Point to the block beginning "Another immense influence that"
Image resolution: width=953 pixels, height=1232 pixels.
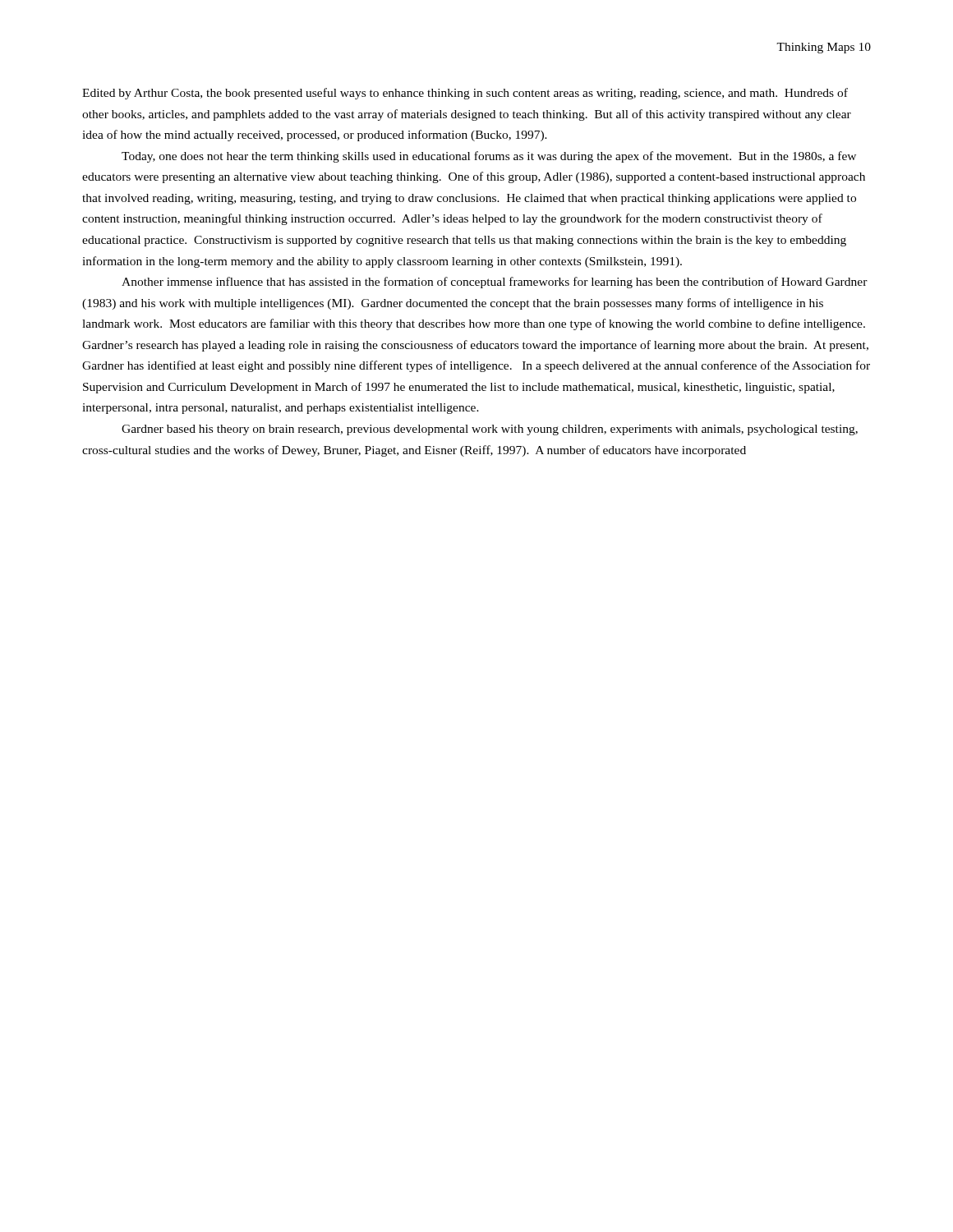[x=476, y=345]
